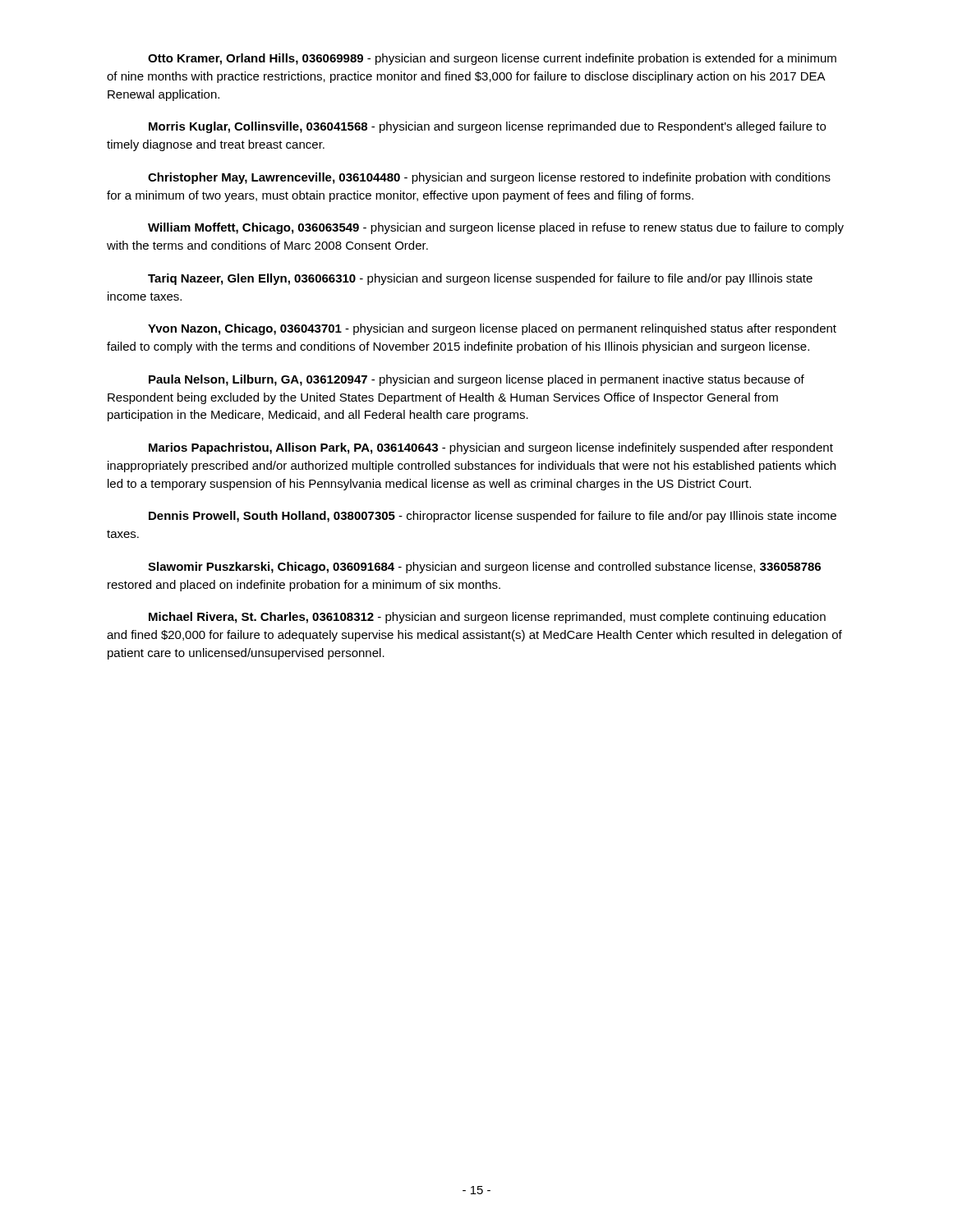Image resolution: width=953 pixels, height=1232 pixels.
Task: Find the list item with the text "Michael Rivera, St. Charles, 036108312"
Action: click(x=474, y=634)
